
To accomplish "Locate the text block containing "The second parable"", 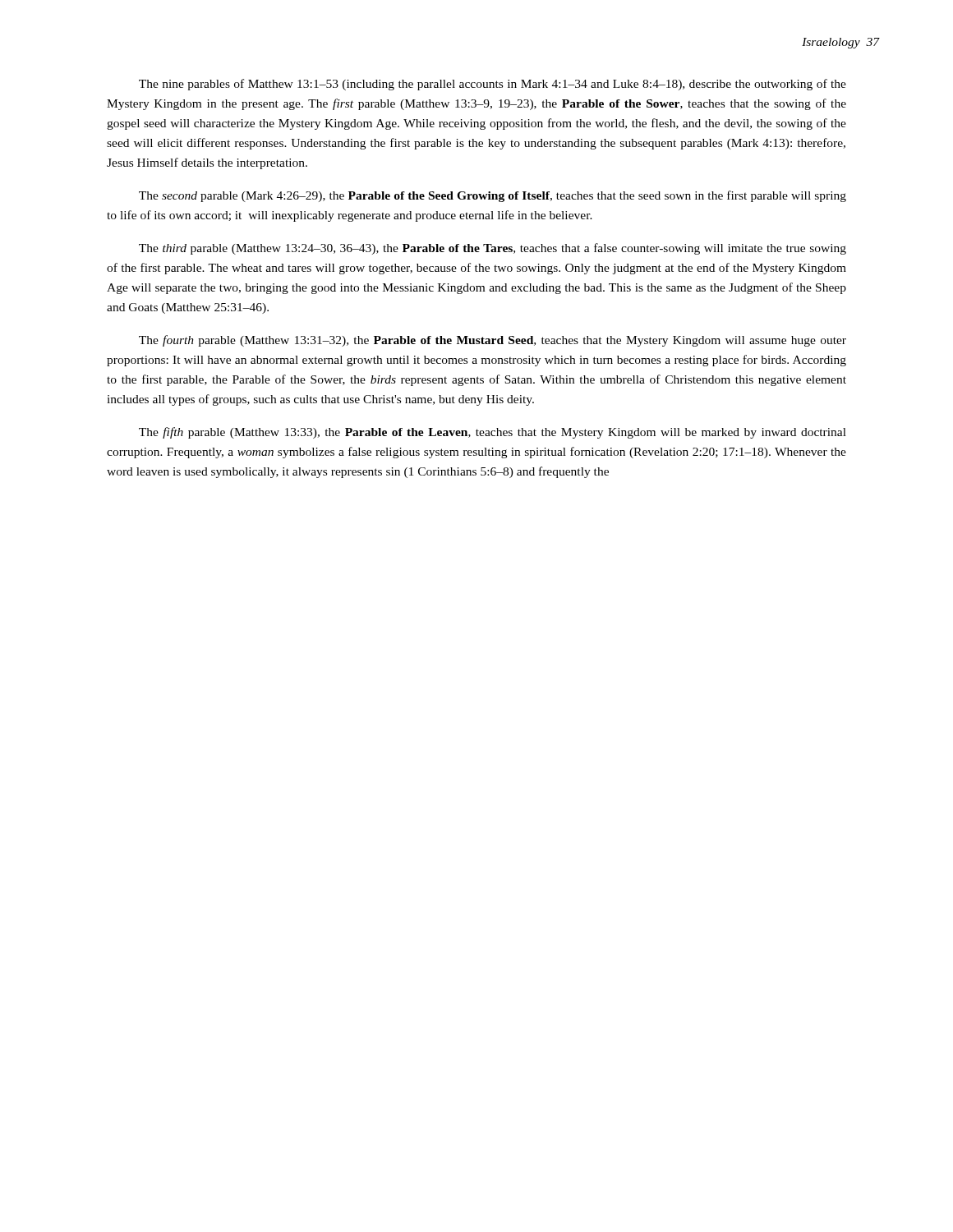I will tap(476, 205).
